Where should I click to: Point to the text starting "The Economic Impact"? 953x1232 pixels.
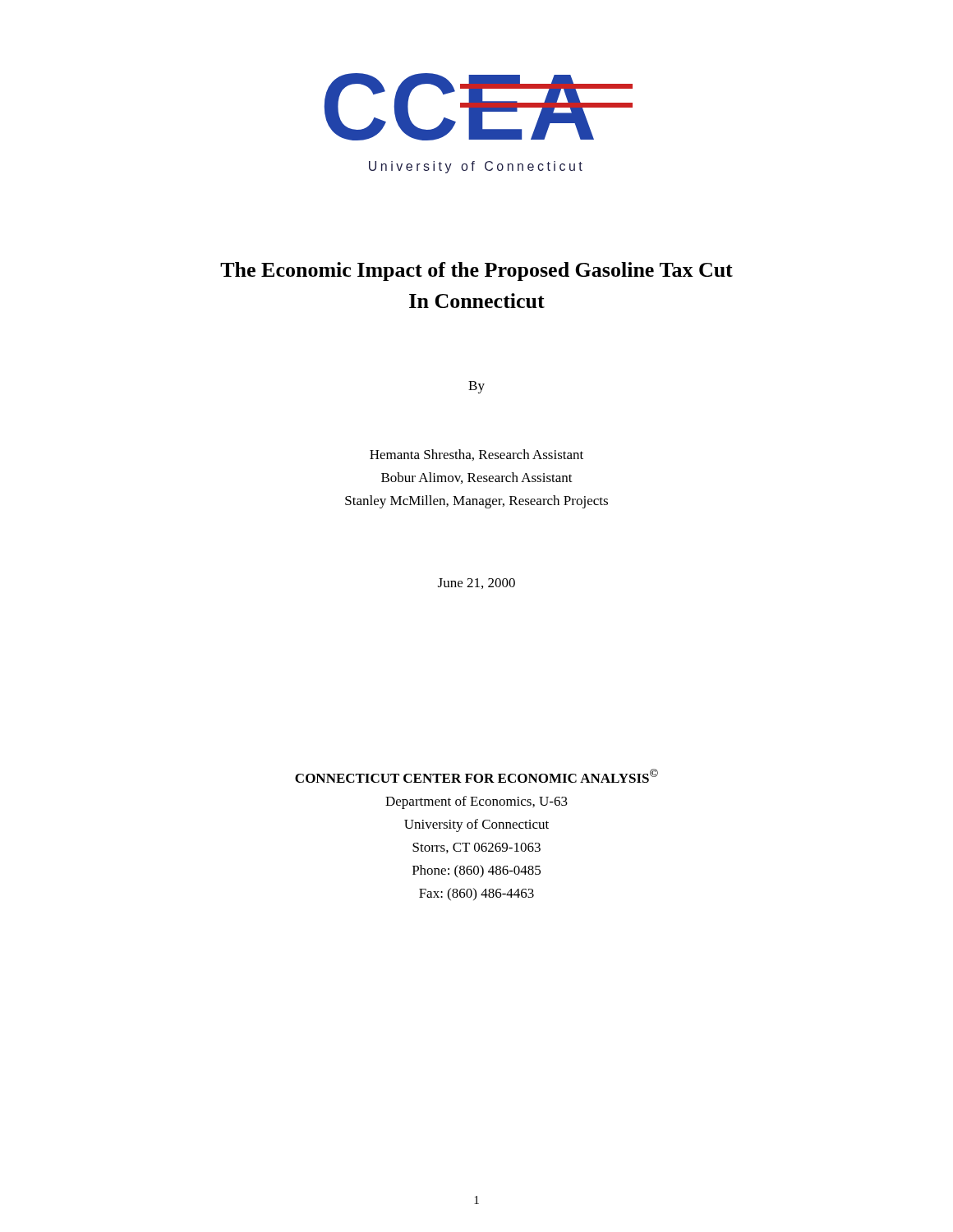(x=476, y=285)
